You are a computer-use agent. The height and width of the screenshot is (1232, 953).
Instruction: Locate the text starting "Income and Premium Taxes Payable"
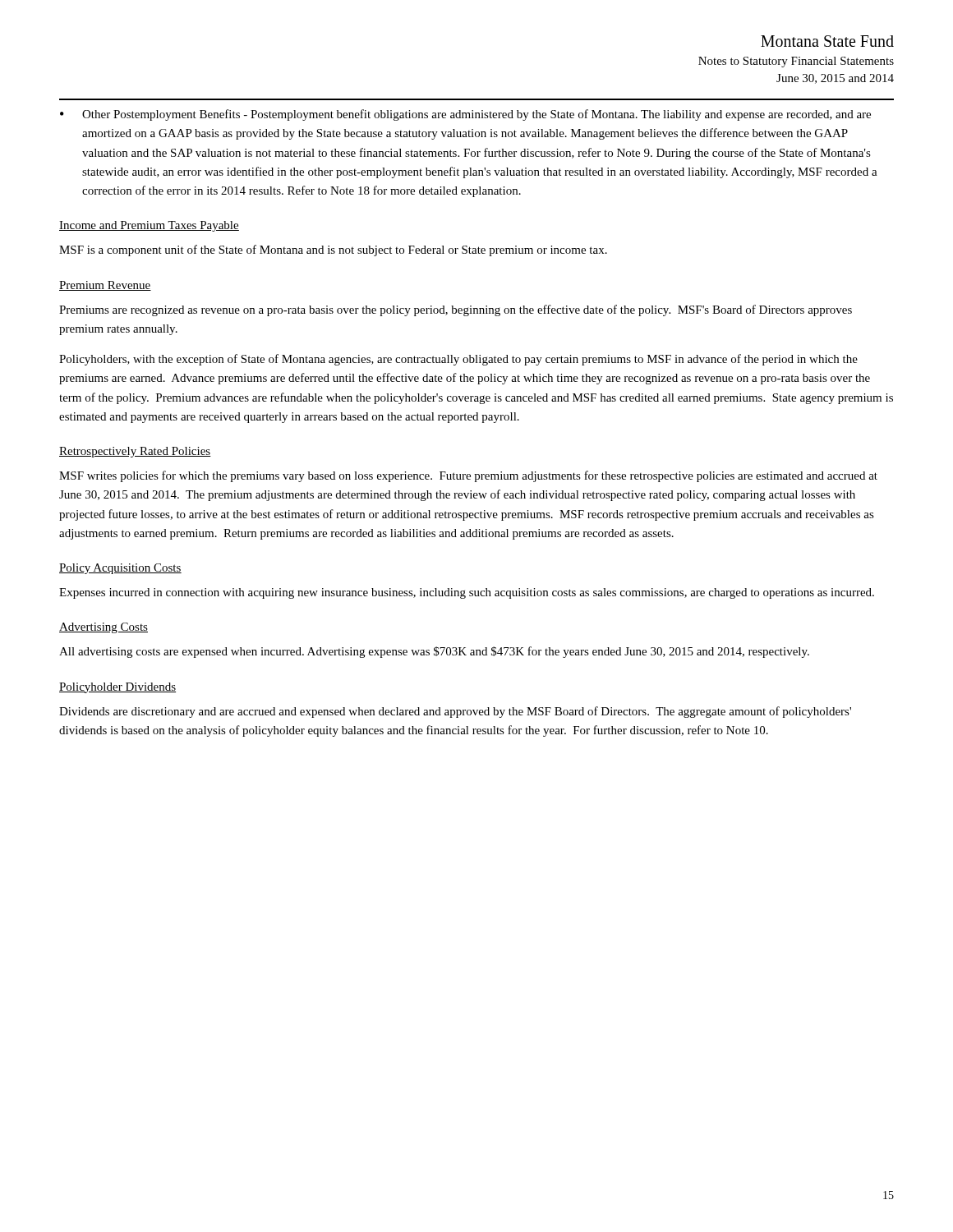pyautogui.click(x=149, y=225)
